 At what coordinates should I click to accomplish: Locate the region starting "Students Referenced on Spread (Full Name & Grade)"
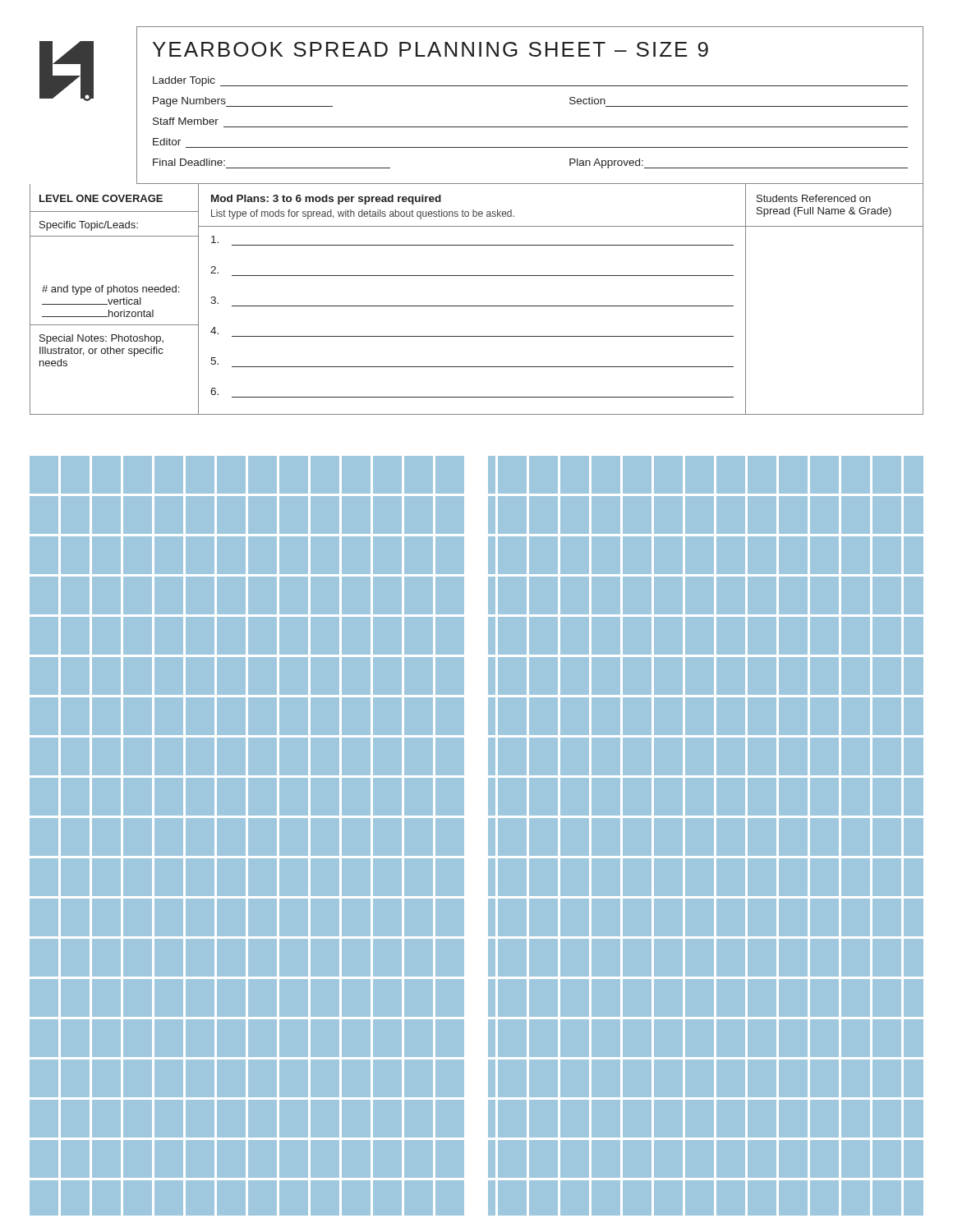click(x=824, y=205)
